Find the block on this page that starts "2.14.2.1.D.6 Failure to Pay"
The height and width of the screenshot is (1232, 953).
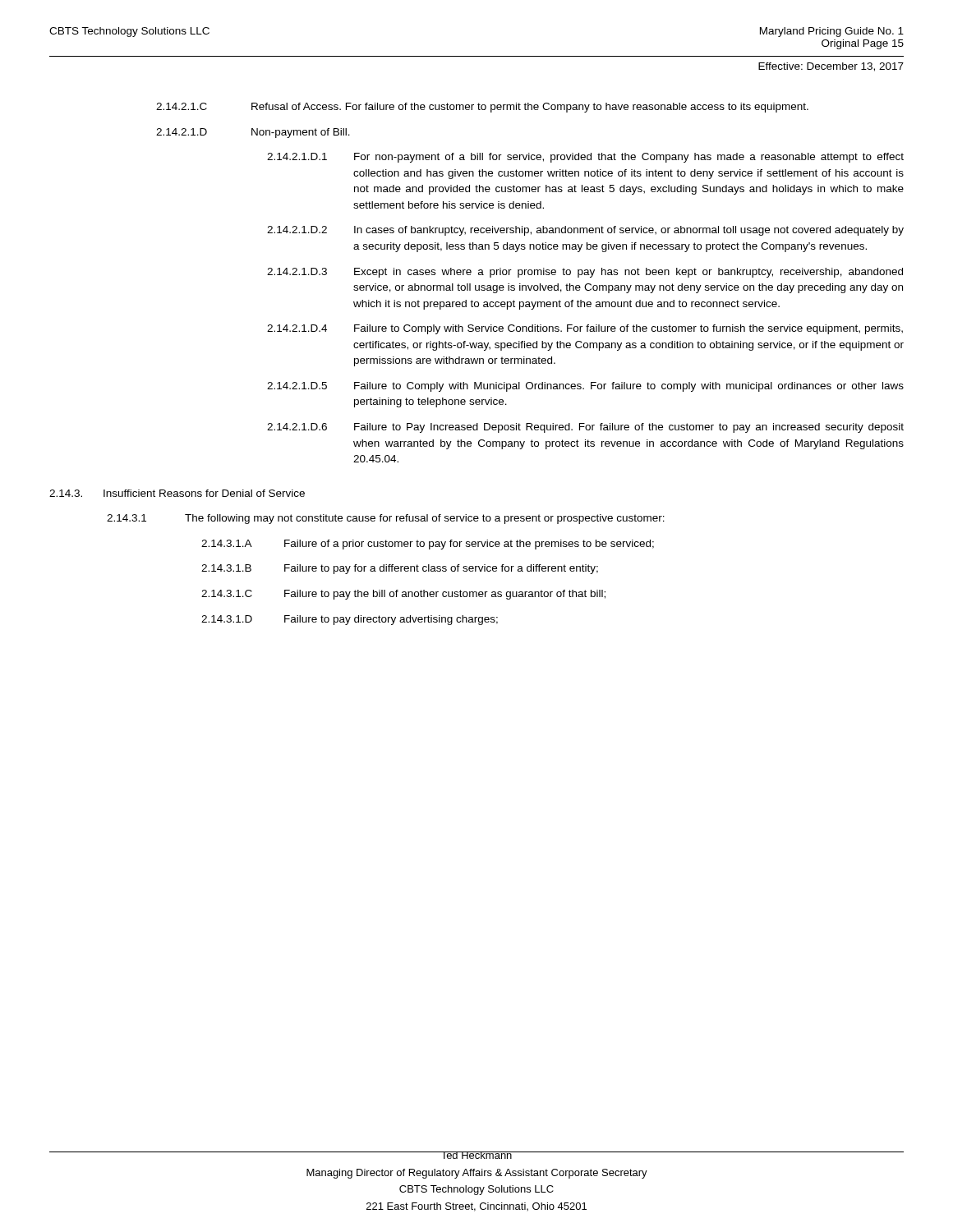coord(585,443)
